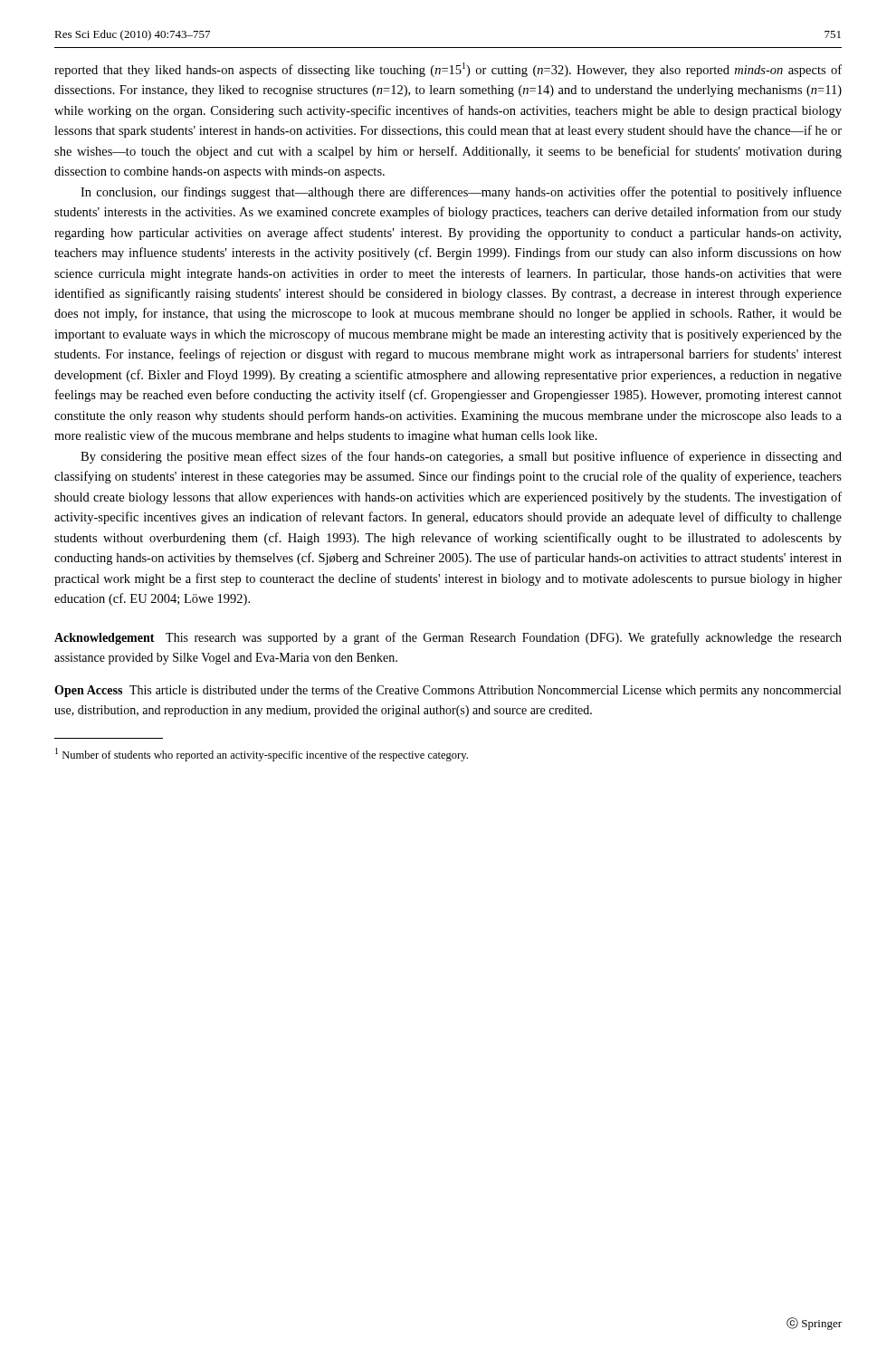Click on the footnote that reads "1 Number of students who reported an"
This screenshot has height=1358, width=896.
click(448, 755)
